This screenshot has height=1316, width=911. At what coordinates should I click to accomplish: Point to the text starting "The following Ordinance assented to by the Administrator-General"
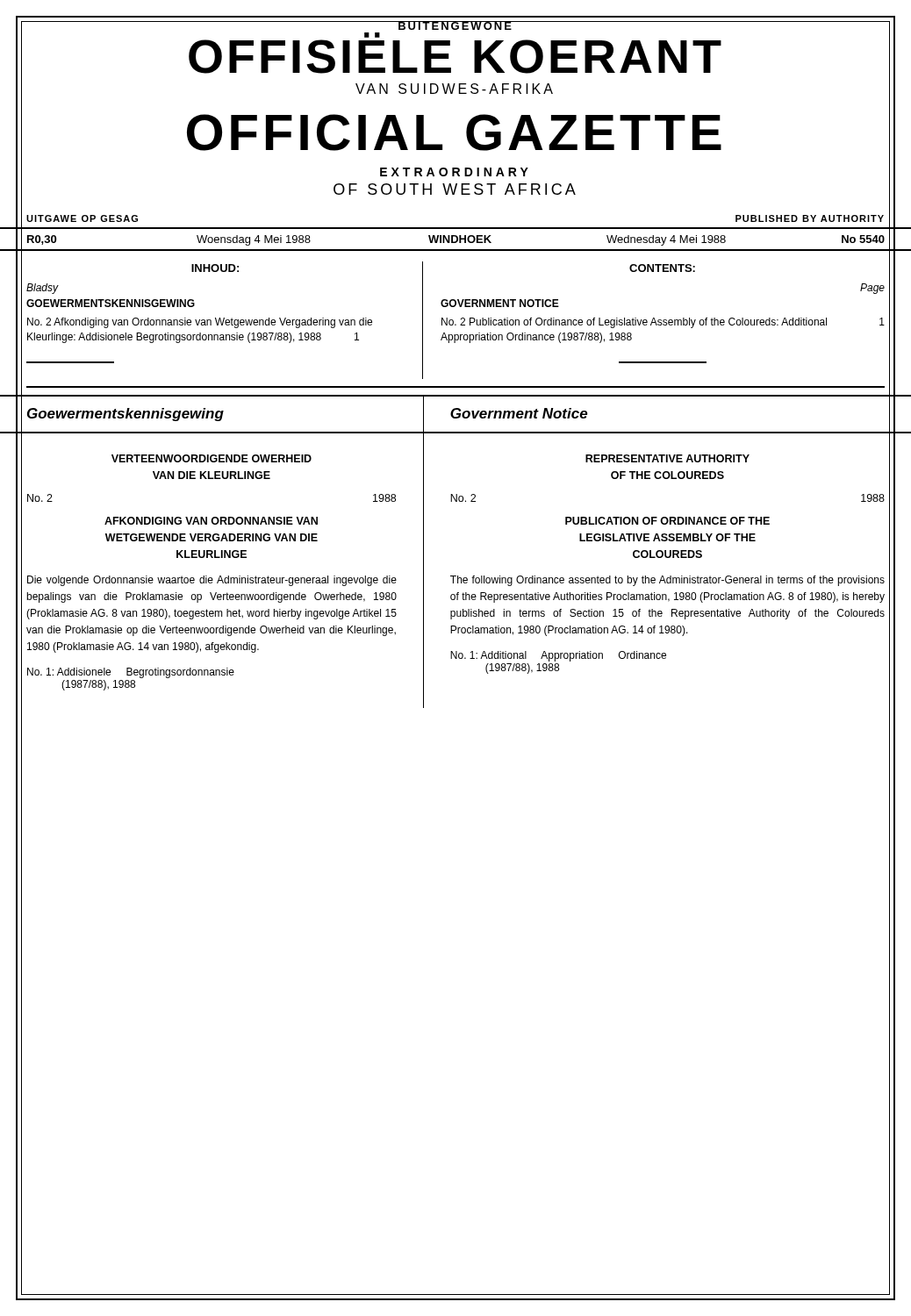[667, 605]
